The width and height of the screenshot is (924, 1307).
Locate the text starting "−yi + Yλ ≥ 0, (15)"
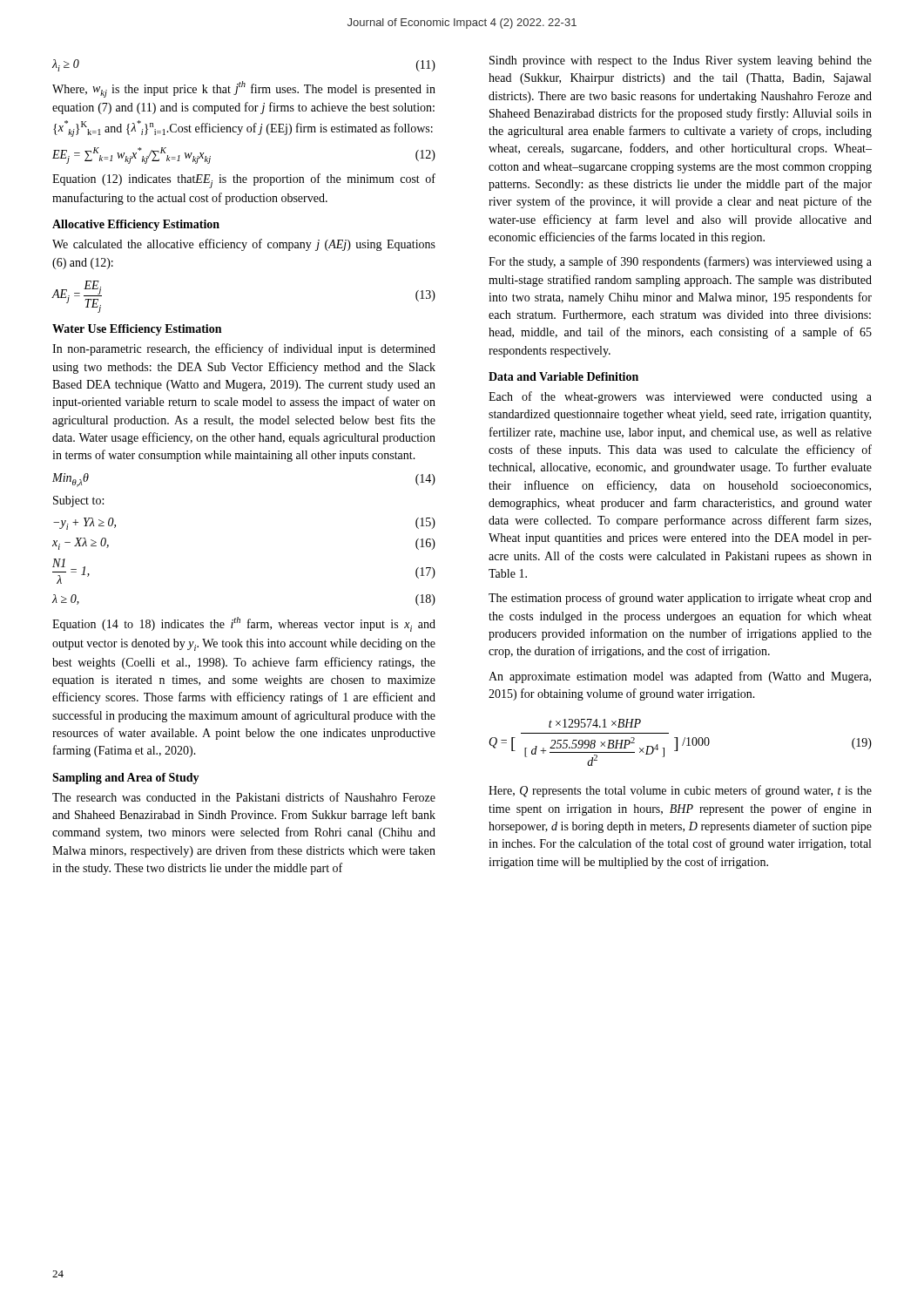tap(90, 525)
